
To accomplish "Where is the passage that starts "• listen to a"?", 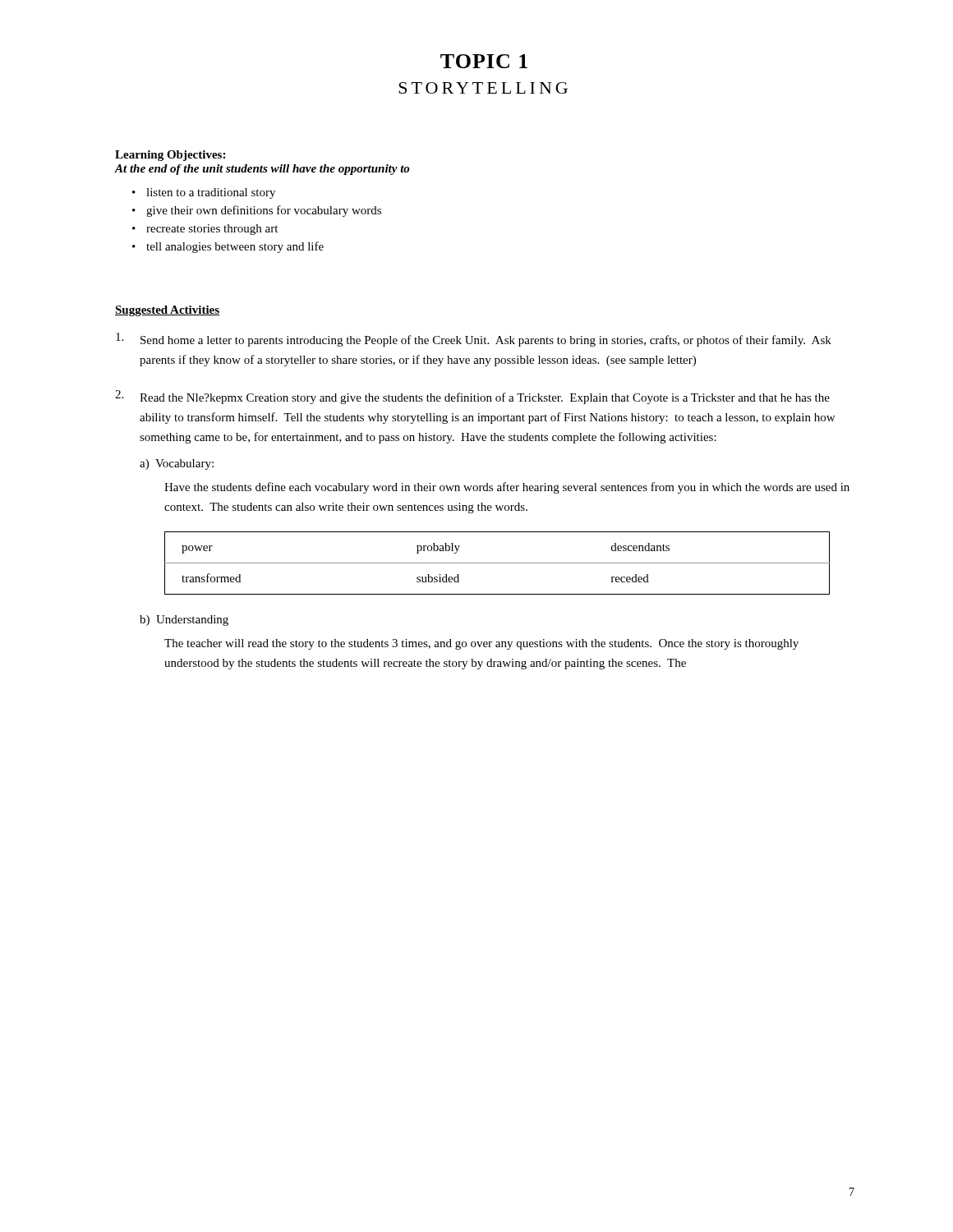I will pos(204,193).
